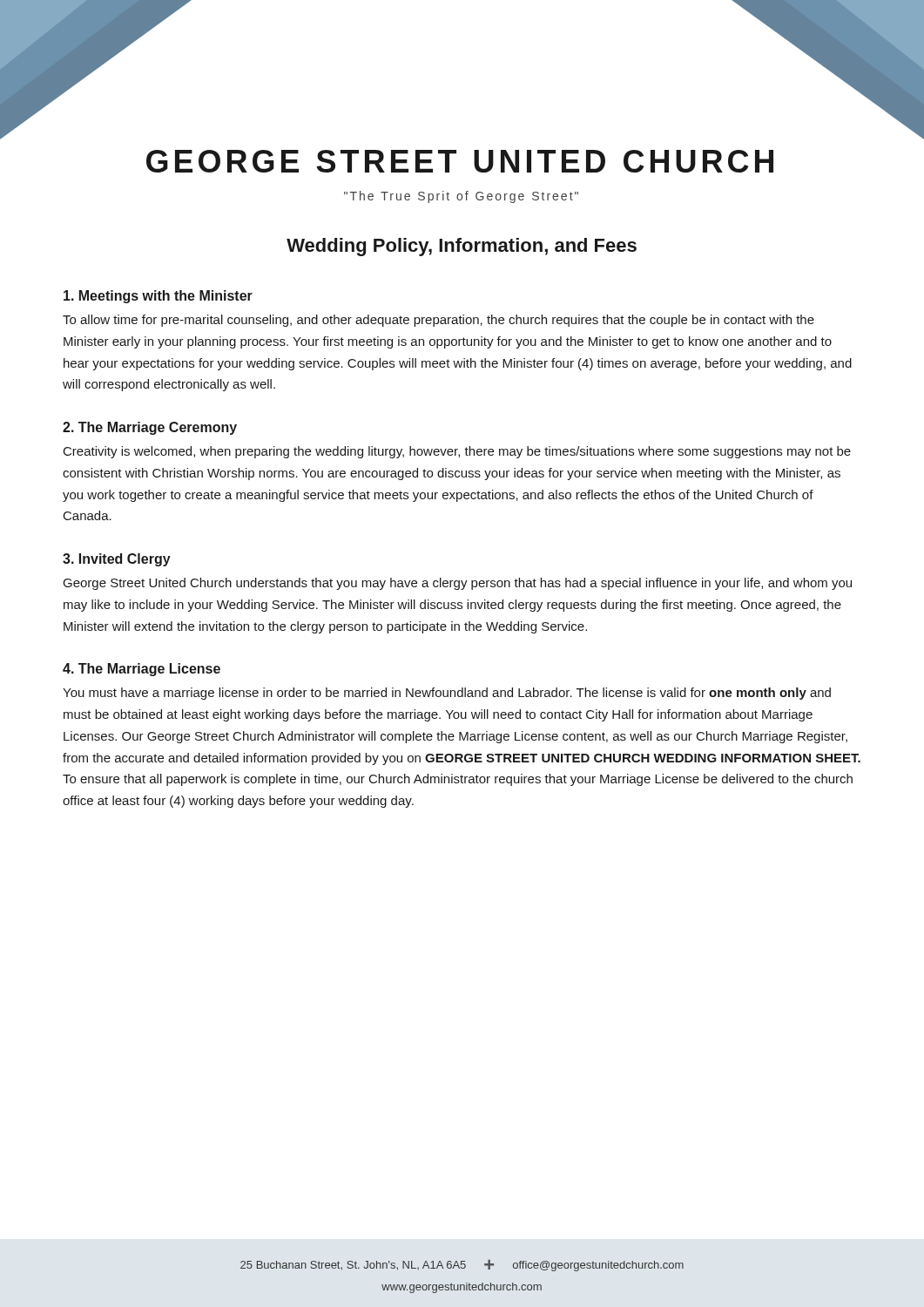Point to the block beginning "Creativity is welcomed, when"
Image resolution: width=924 pixels, height=1307 pixels.
[457, 483]
